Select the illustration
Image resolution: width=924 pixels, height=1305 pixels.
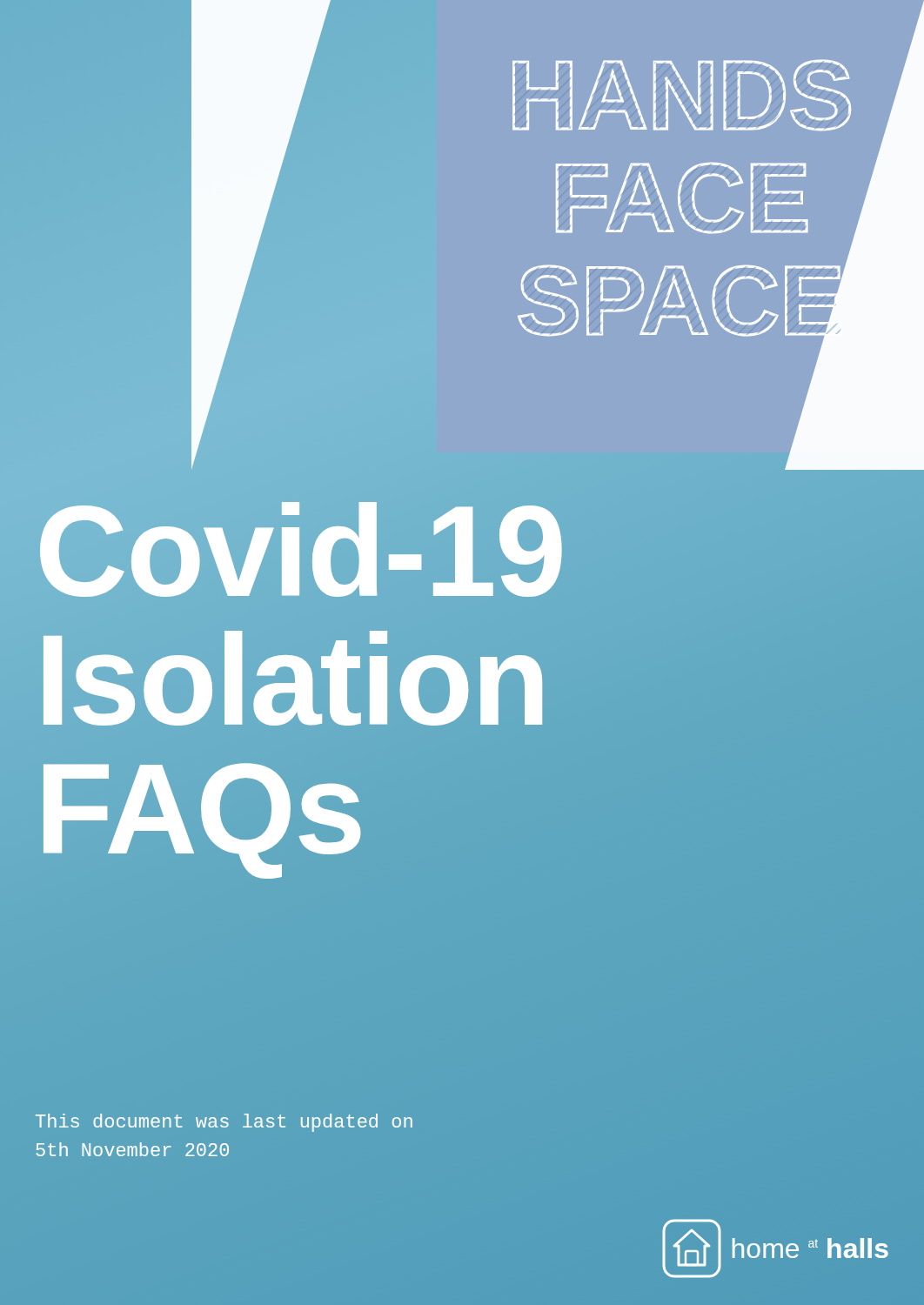pyautogui.click(x=680, y=201)
